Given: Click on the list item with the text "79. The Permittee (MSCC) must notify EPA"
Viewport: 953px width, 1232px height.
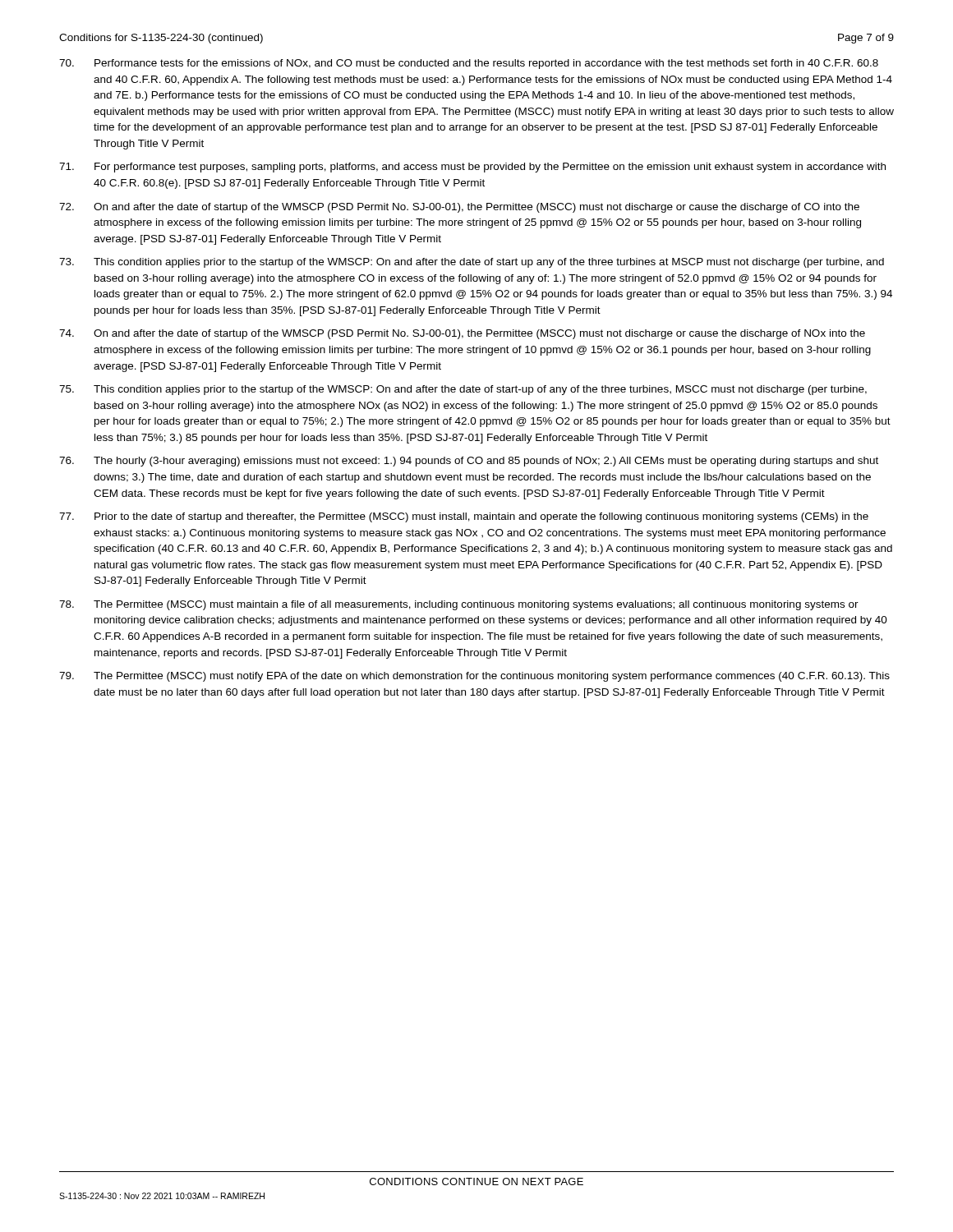Looking at the screenshot, I should pyautogui.click(x=476, y=684).
